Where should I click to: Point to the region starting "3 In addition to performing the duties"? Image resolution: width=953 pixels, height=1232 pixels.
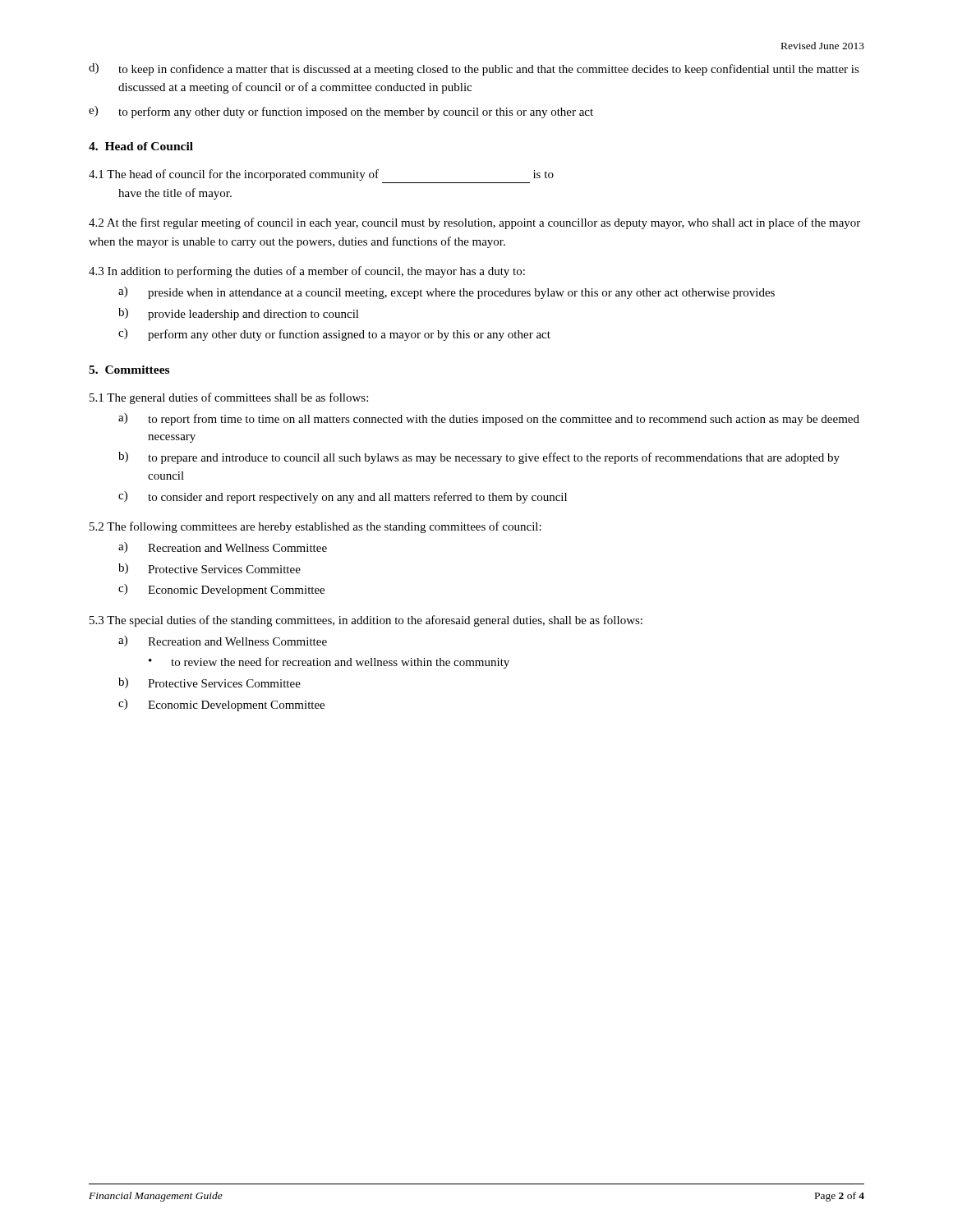(307, 271)
